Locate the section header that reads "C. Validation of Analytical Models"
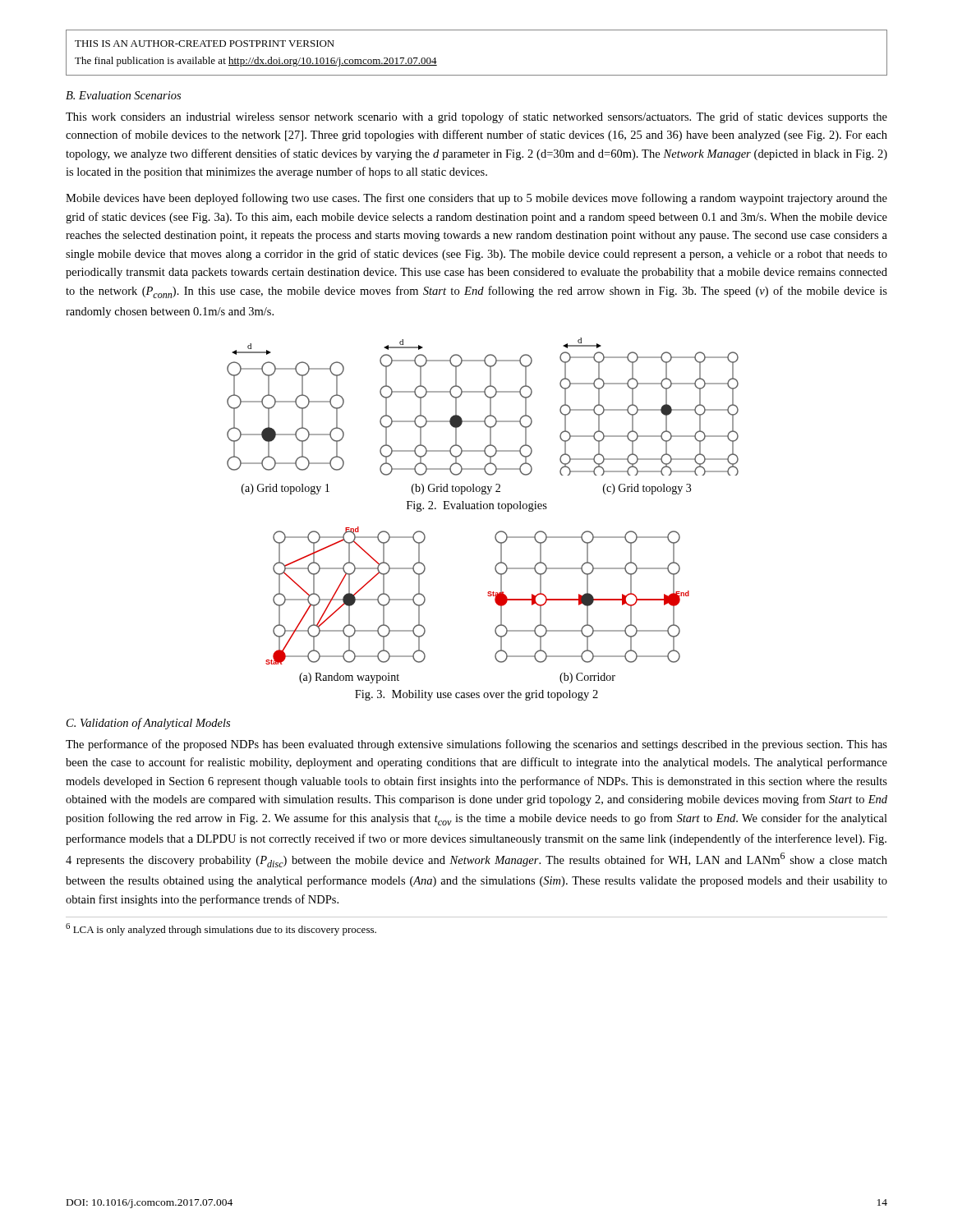 coord(148,723)
